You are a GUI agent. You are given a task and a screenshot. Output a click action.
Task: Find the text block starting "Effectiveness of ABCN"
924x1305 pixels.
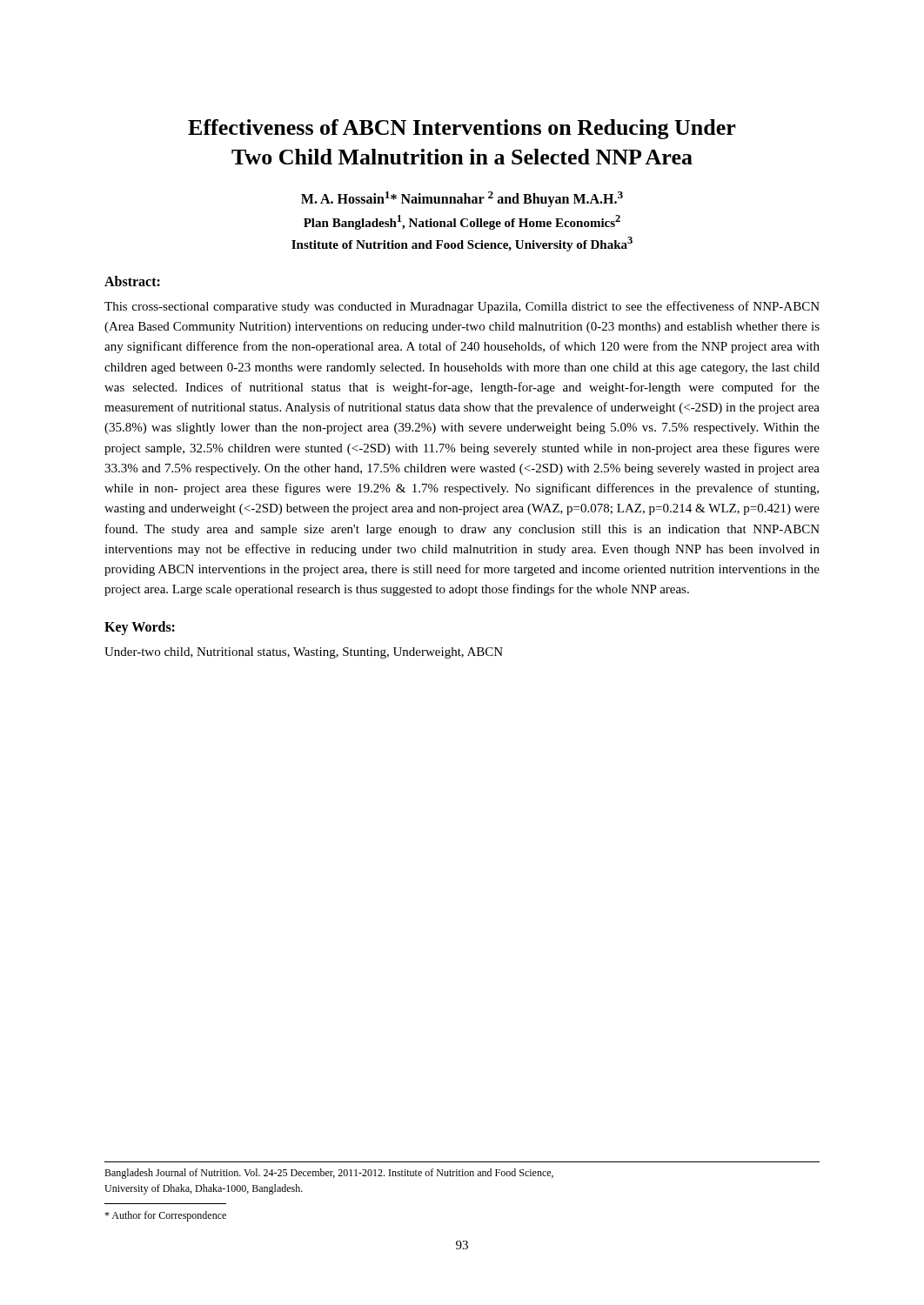pyautogui.click(x=462, y=143)
